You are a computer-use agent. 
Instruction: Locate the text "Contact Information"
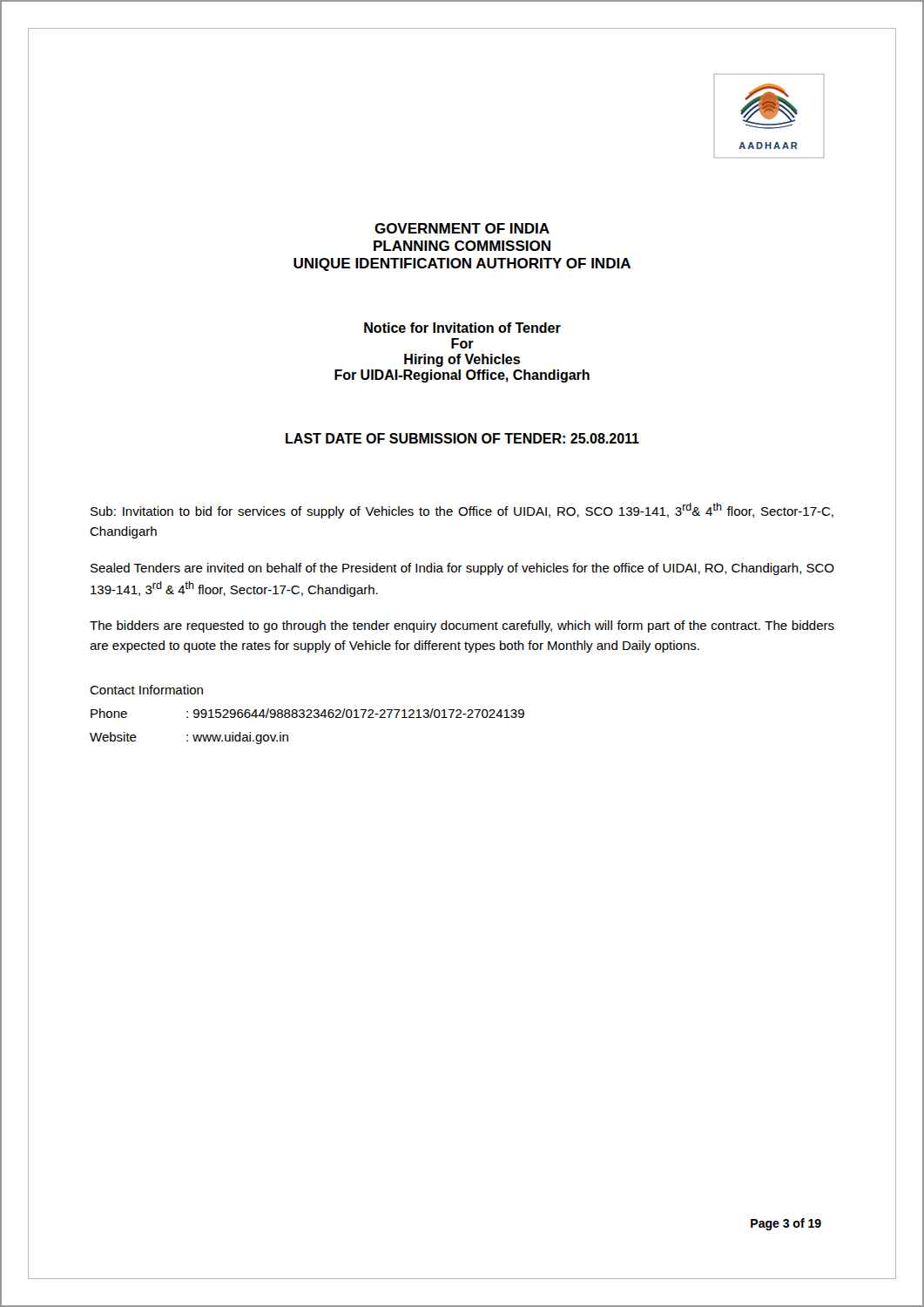click(x=147, y=689)
